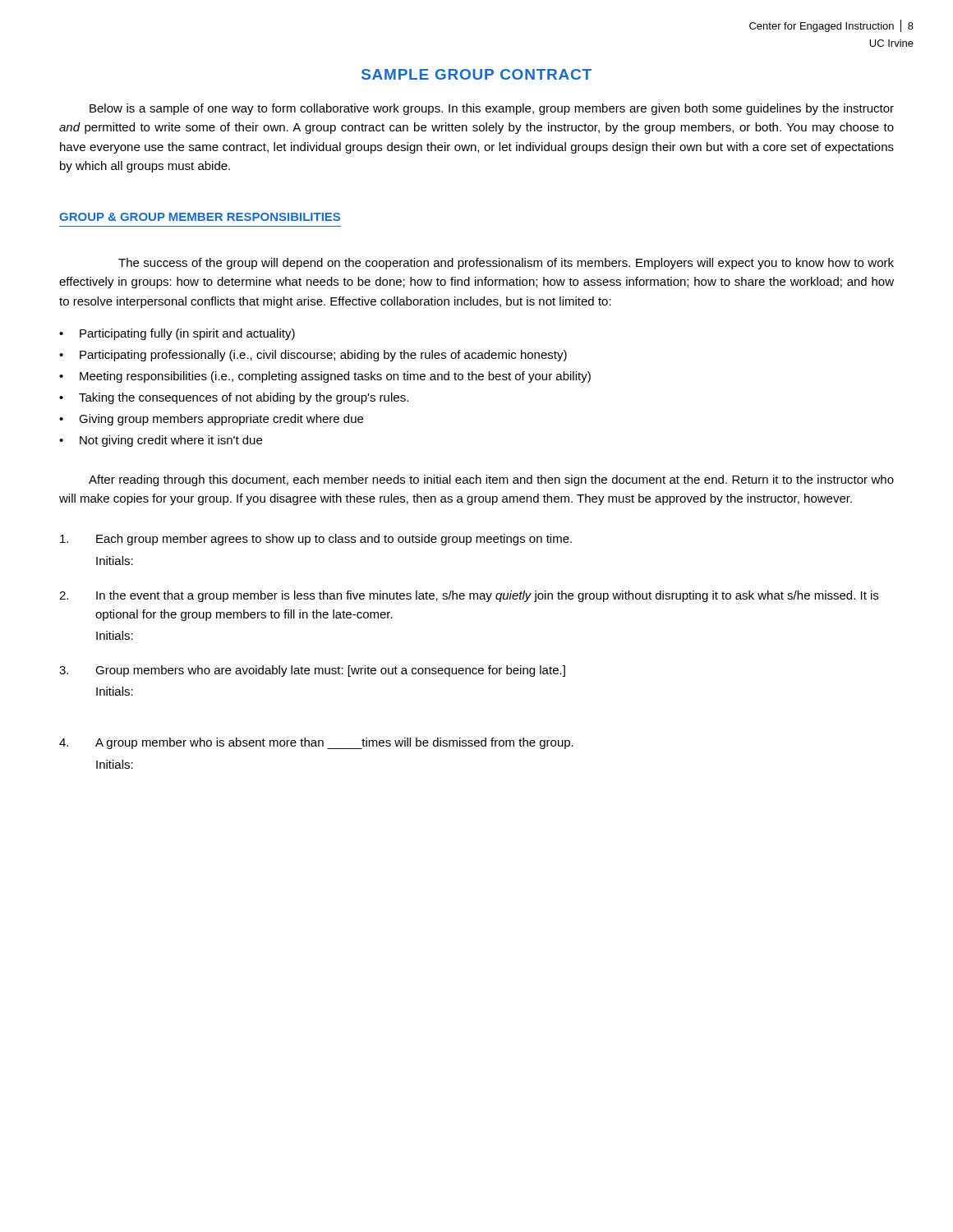
Task: Select the element starting "4. A group member who is"
Action: point(476,752)
